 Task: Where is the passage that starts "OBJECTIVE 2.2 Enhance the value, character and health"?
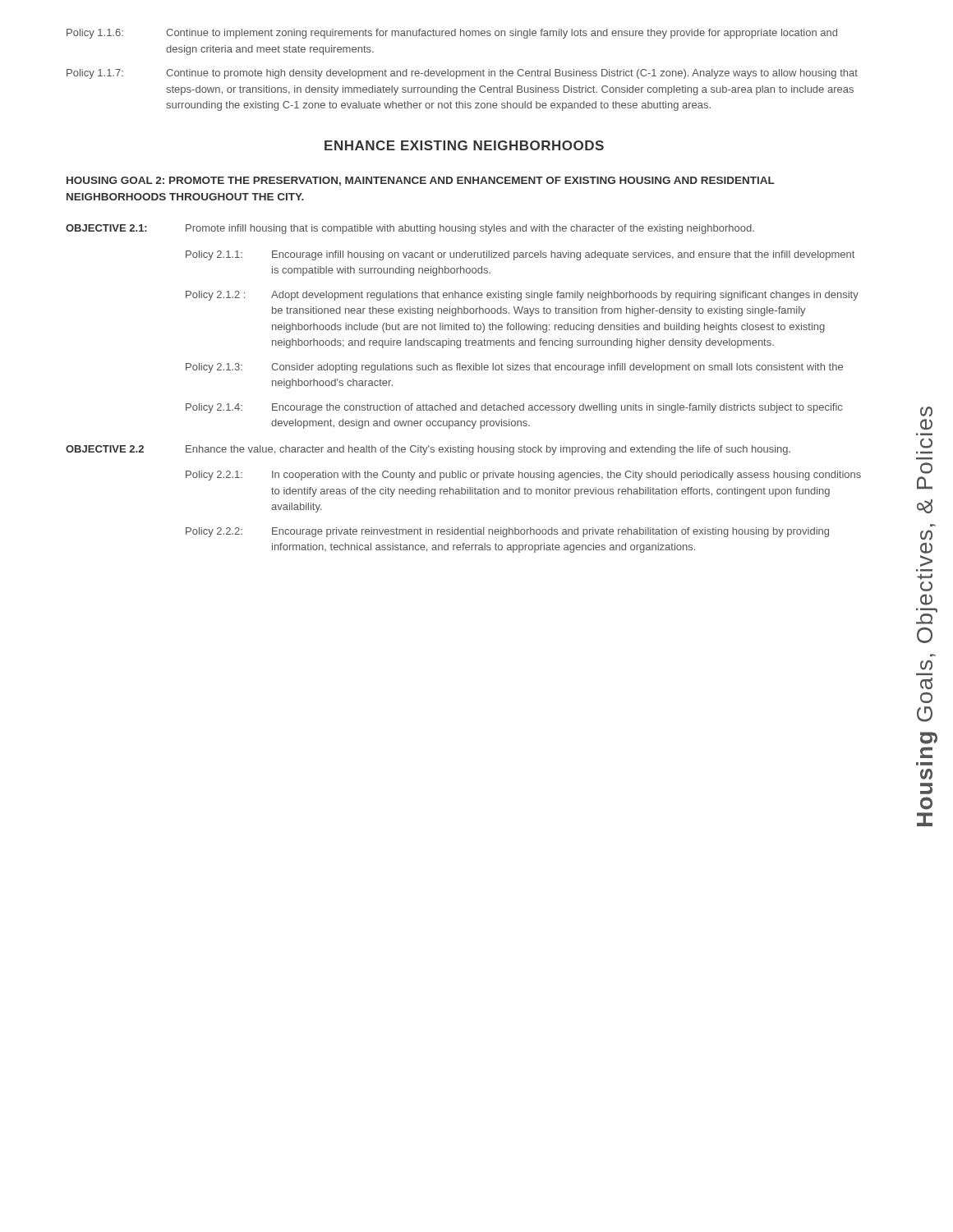[464, 449]
